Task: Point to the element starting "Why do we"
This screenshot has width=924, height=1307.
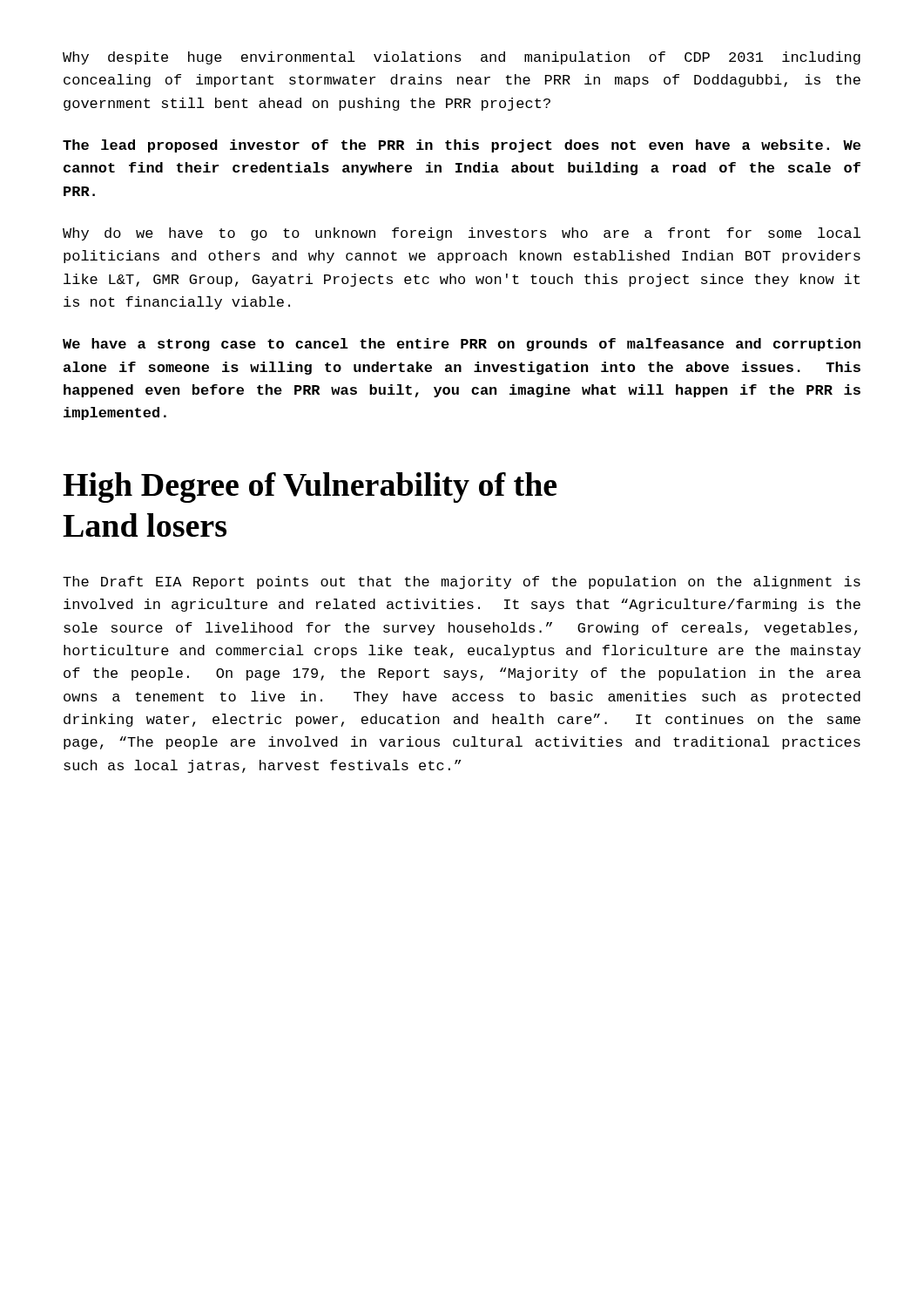Action: (462, 268)
